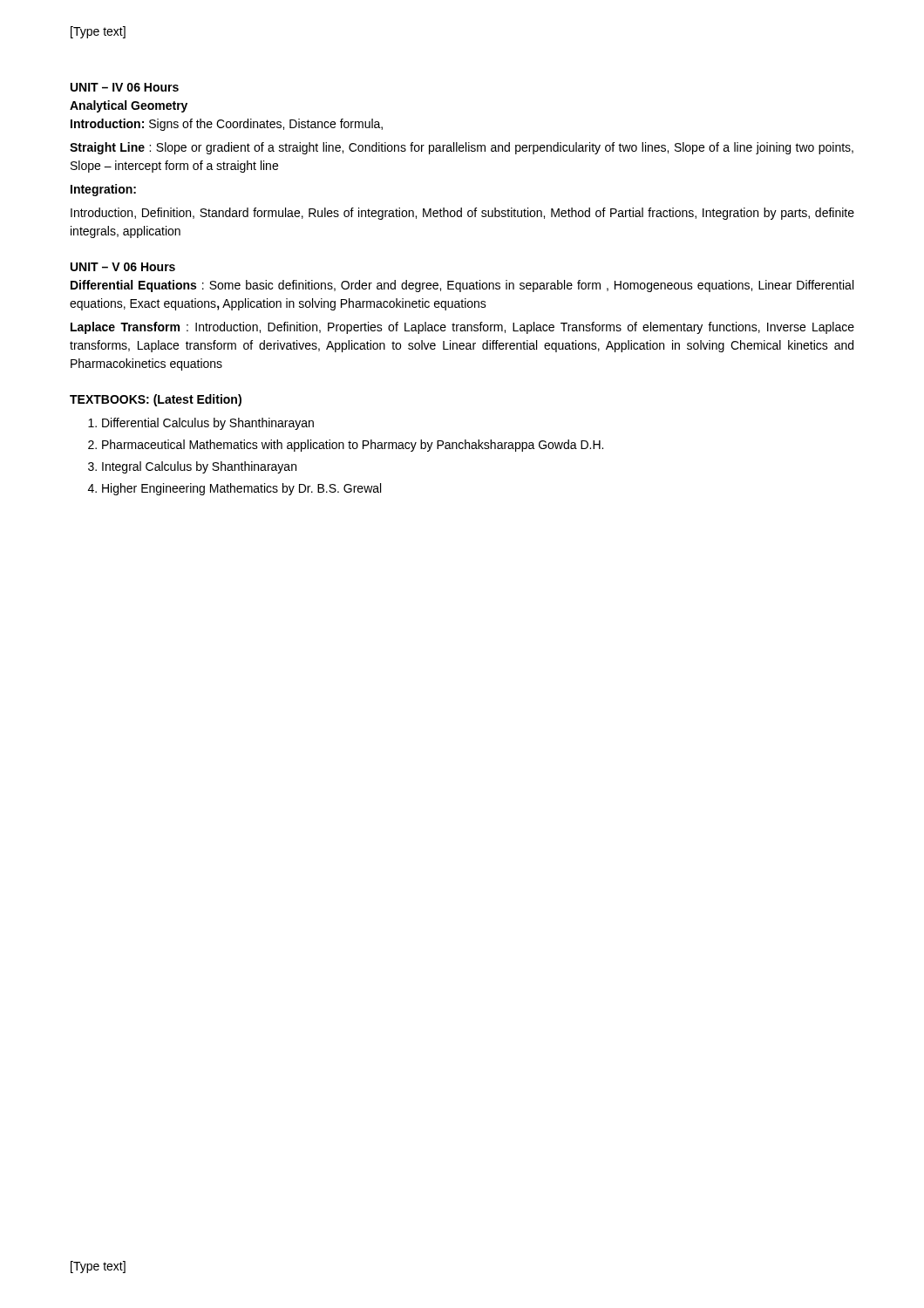Point to the section header beginning "UNIT – V 06"
The height and width of the screenshot is (1308, 924).
(123, 267)
